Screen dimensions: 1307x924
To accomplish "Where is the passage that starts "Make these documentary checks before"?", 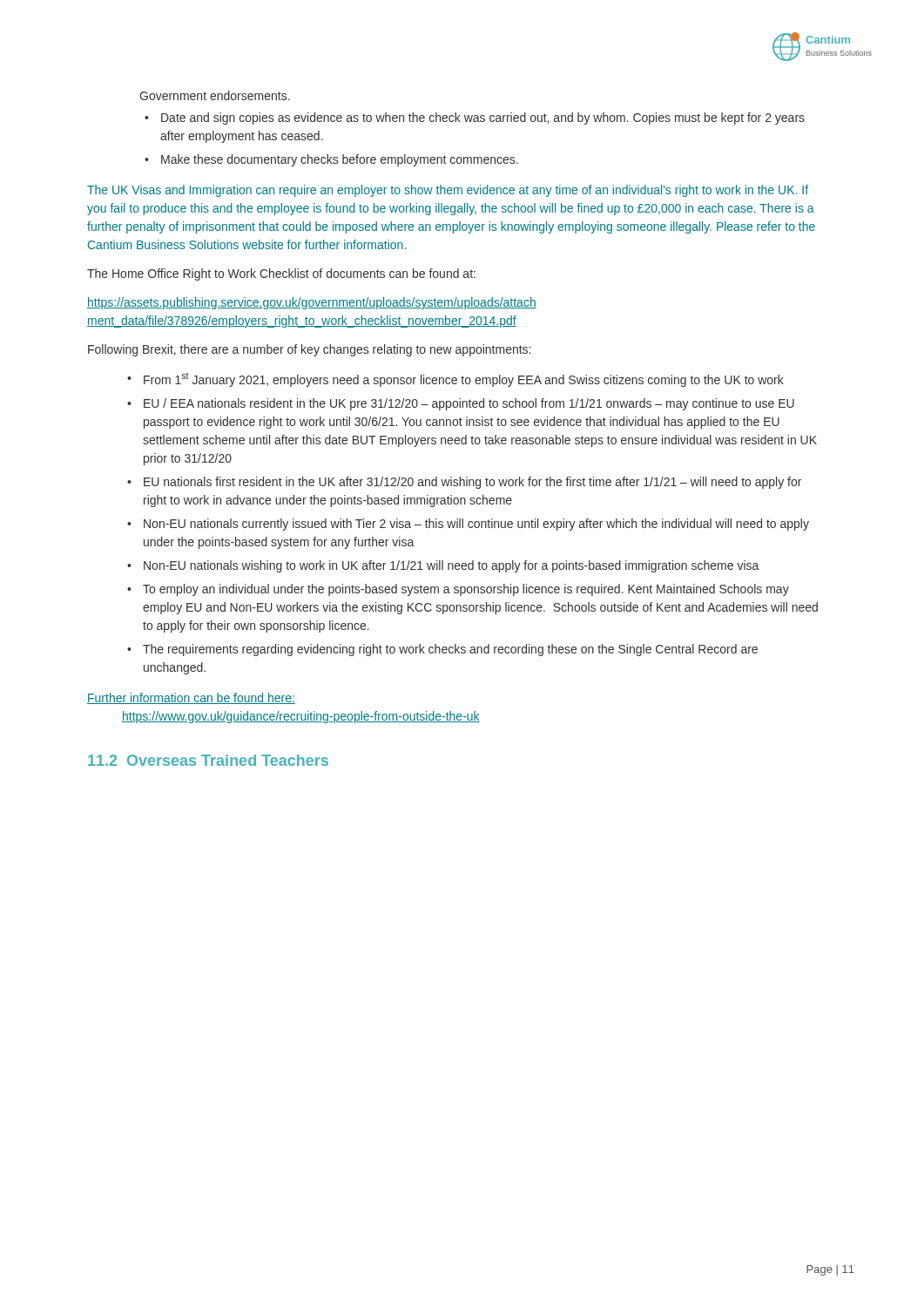I will (339, 159).
